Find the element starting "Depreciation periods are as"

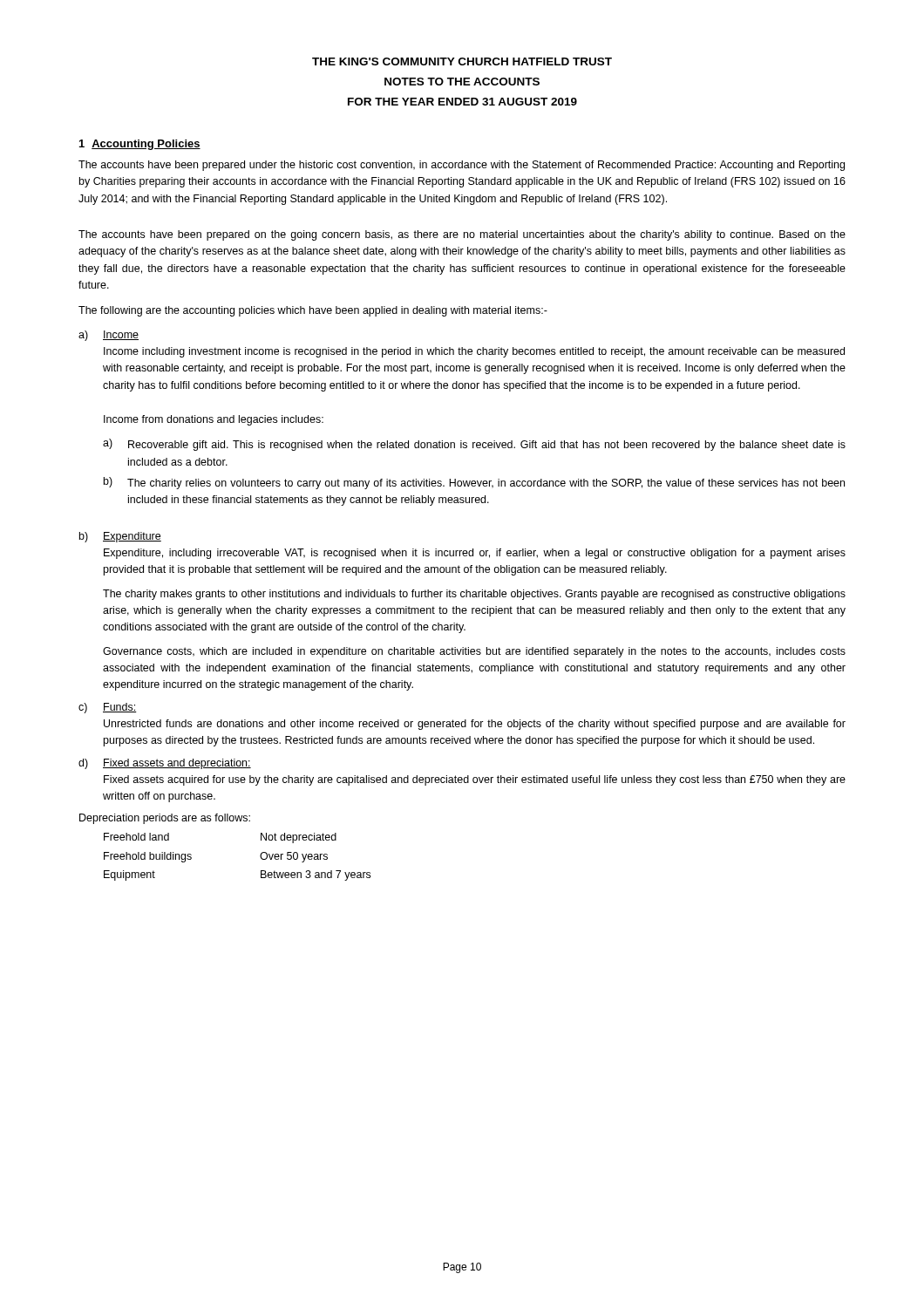pyautogui.click(x=165, y=819)
